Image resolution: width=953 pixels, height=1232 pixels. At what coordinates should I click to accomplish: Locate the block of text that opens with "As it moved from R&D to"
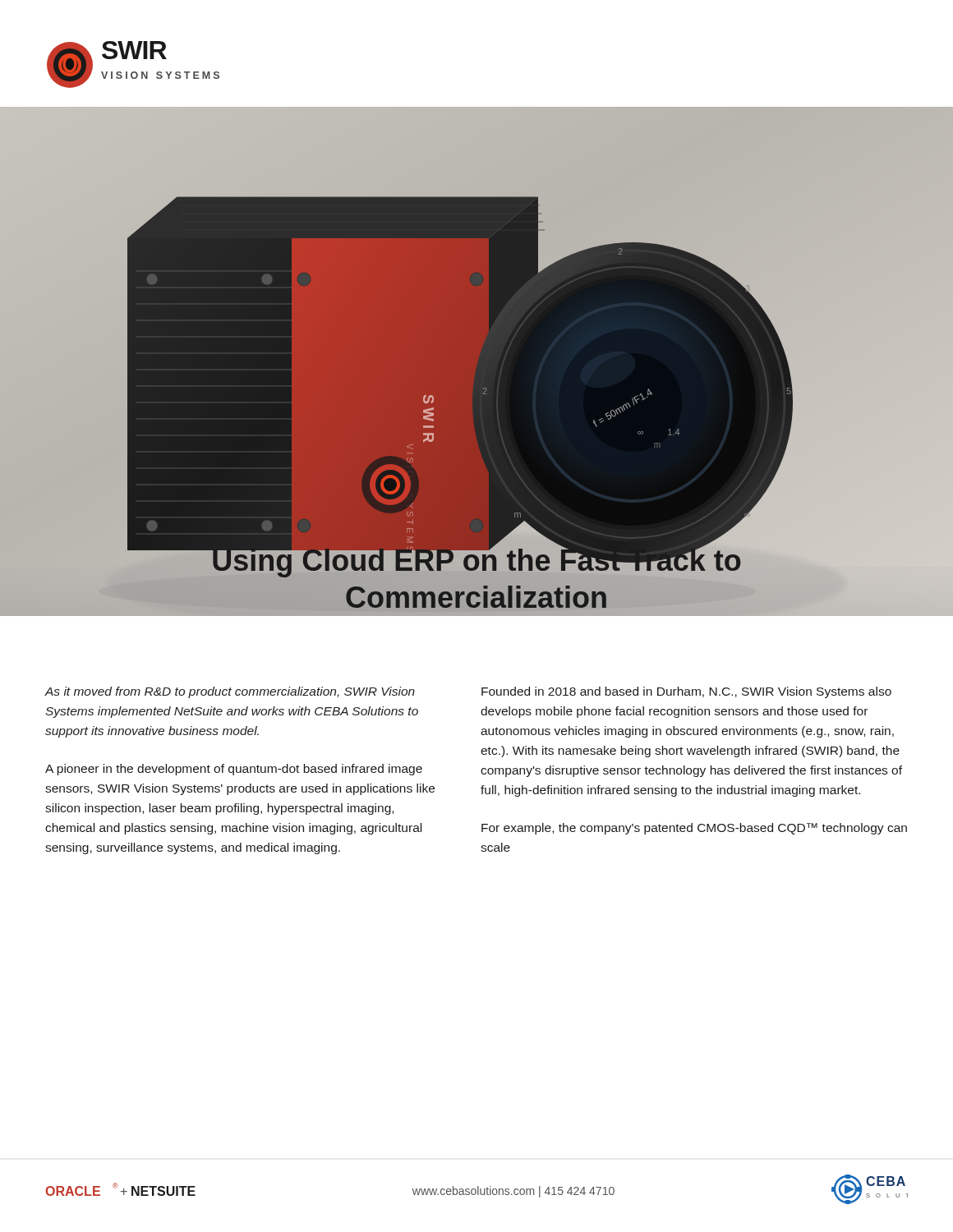pos(232,711)
